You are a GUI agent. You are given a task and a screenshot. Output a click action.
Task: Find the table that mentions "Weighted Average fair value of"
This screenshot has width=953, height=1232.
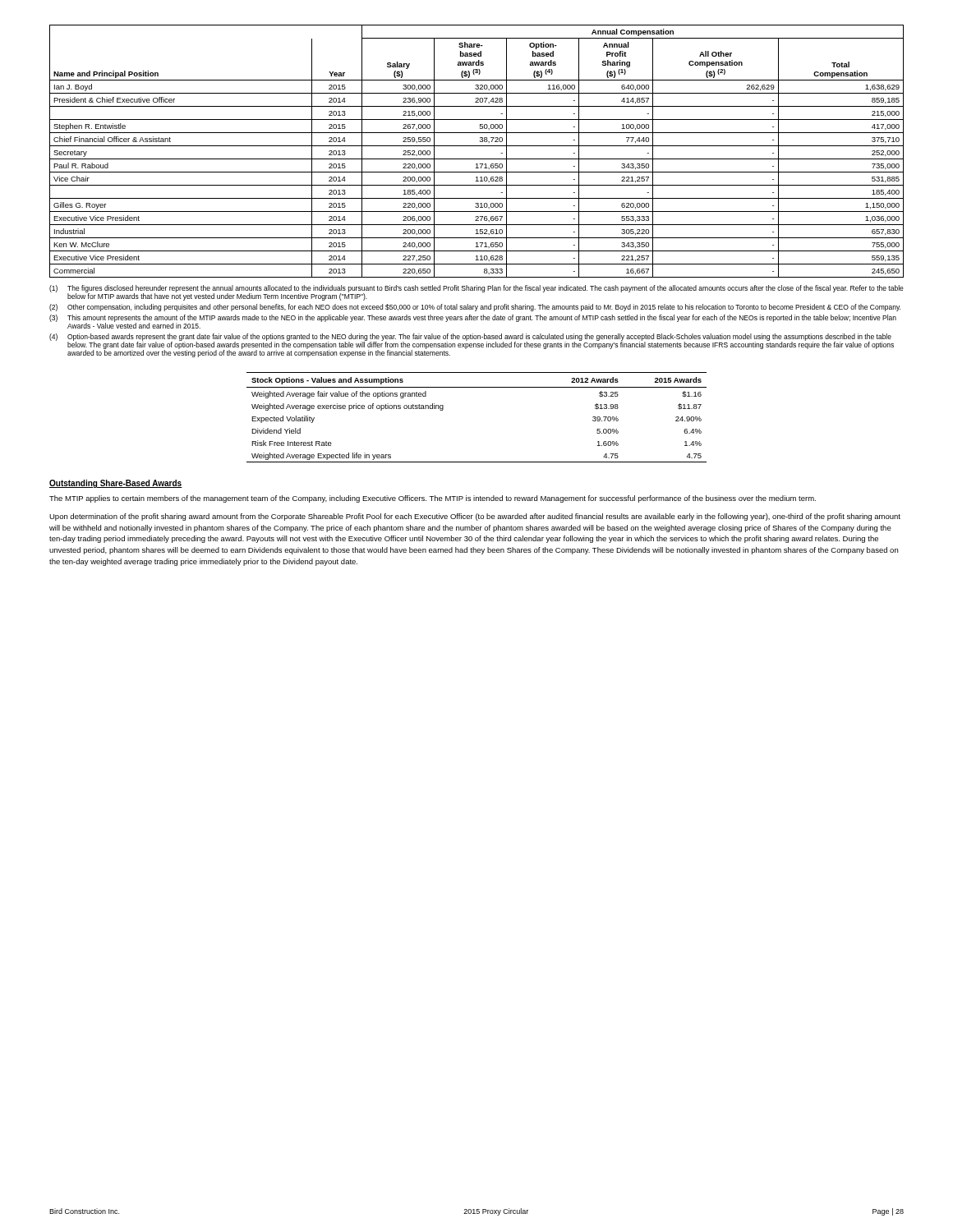tap(476, 417)
